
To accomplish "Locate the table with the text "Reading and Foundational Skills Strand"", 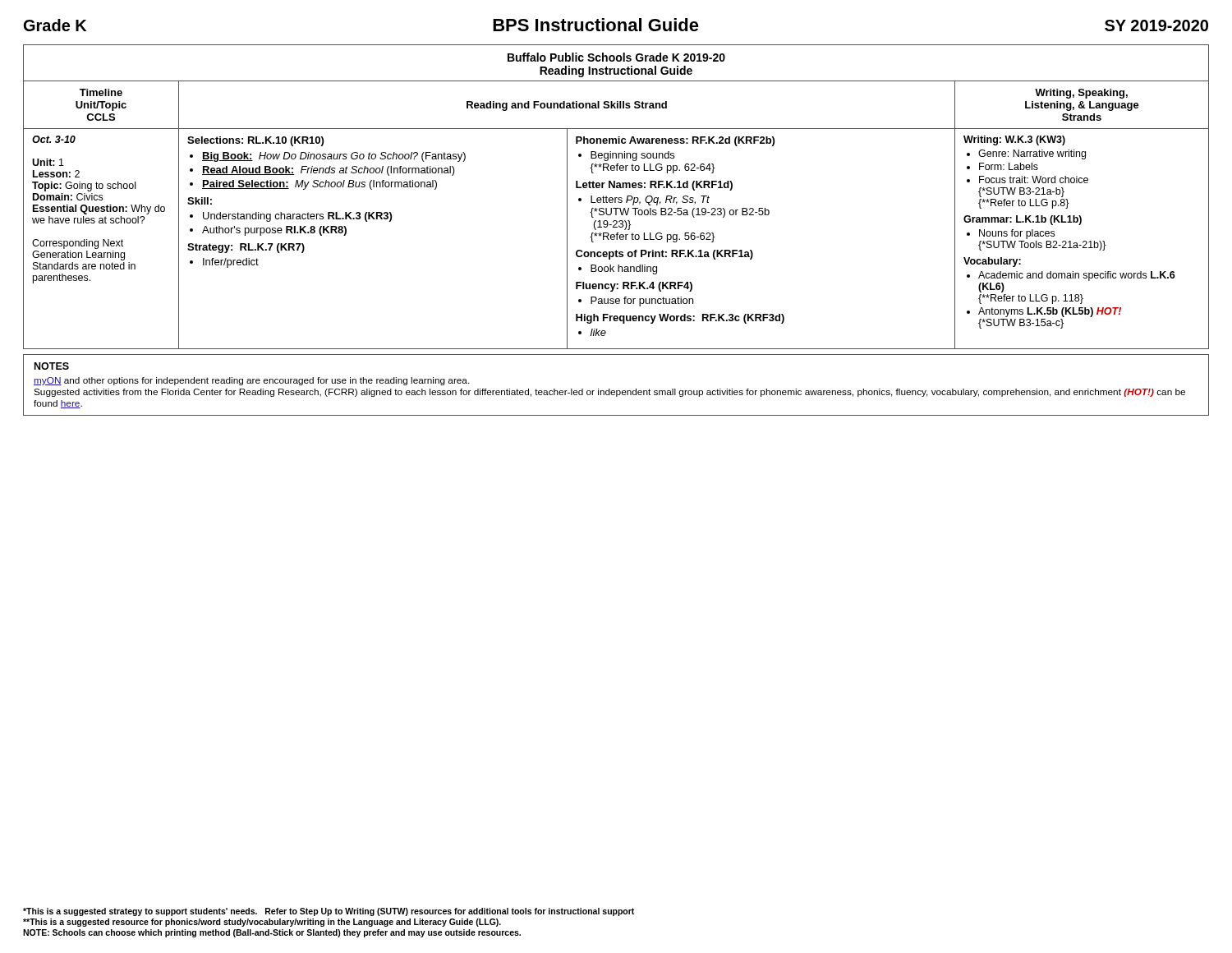I will point(616,197).
